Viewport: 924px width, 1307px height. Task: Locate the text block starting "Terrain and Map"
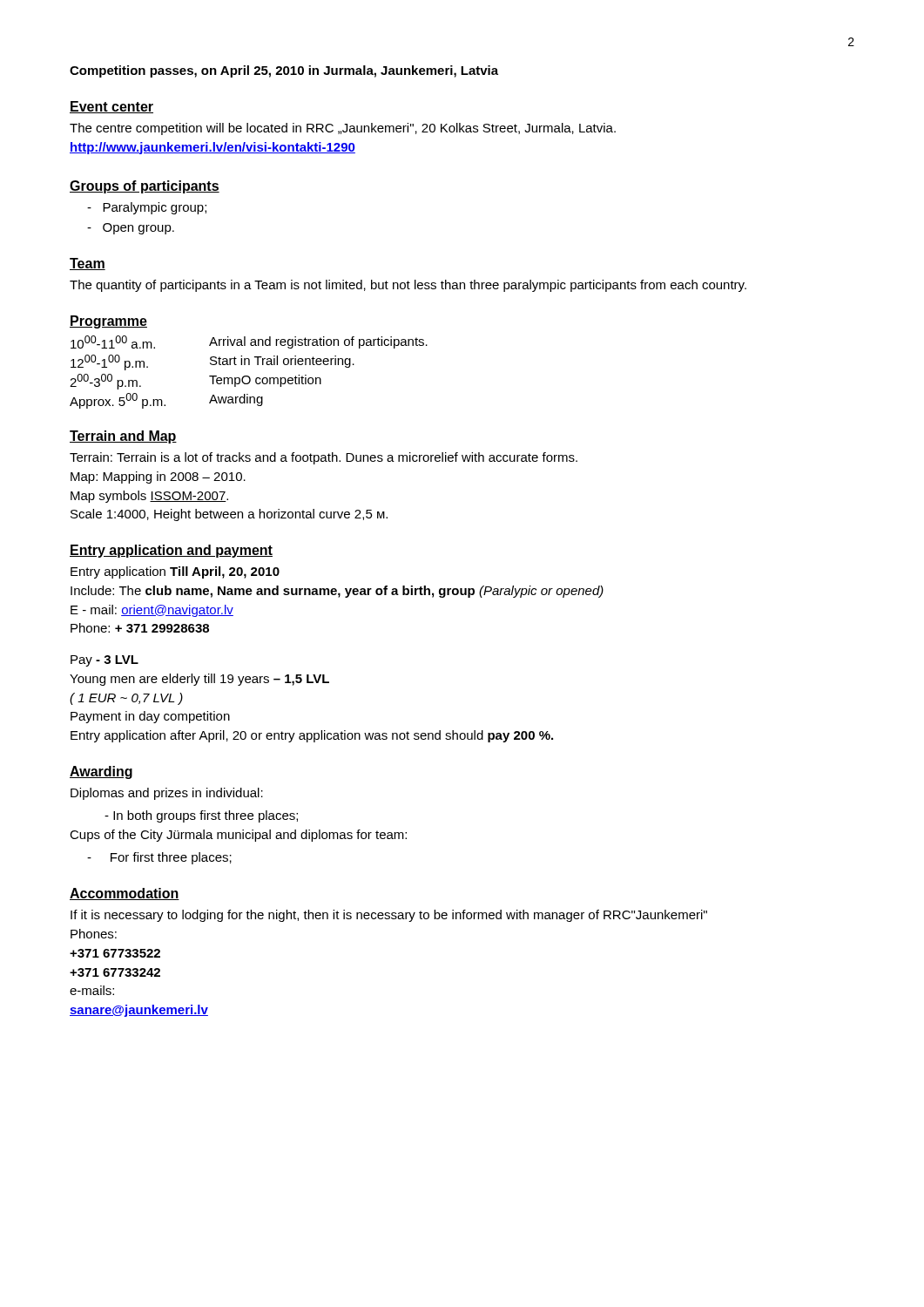coord(123,436)
